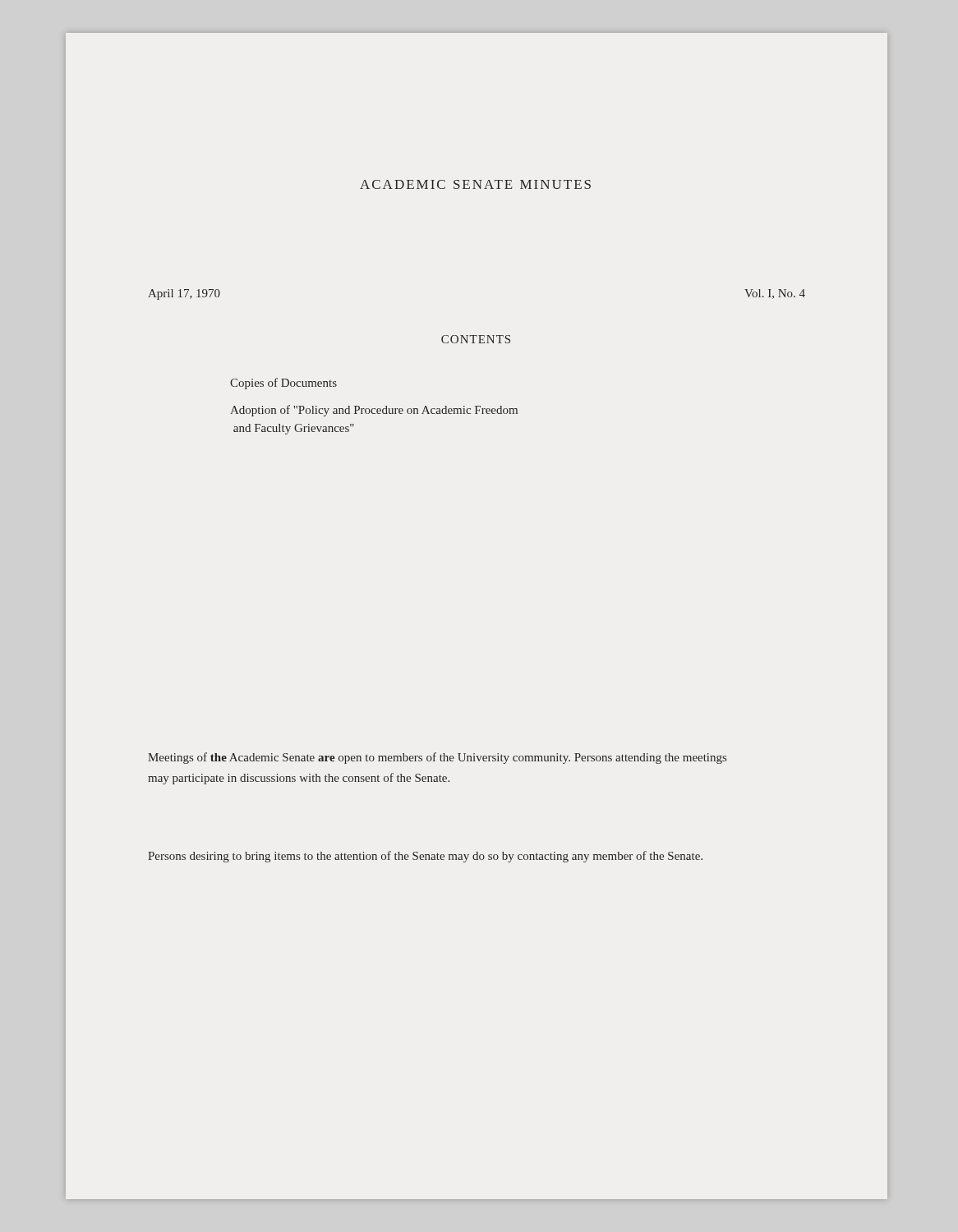
Task: Point to "ACADEMIC SENATE MINUTES"
Action: 477,184
